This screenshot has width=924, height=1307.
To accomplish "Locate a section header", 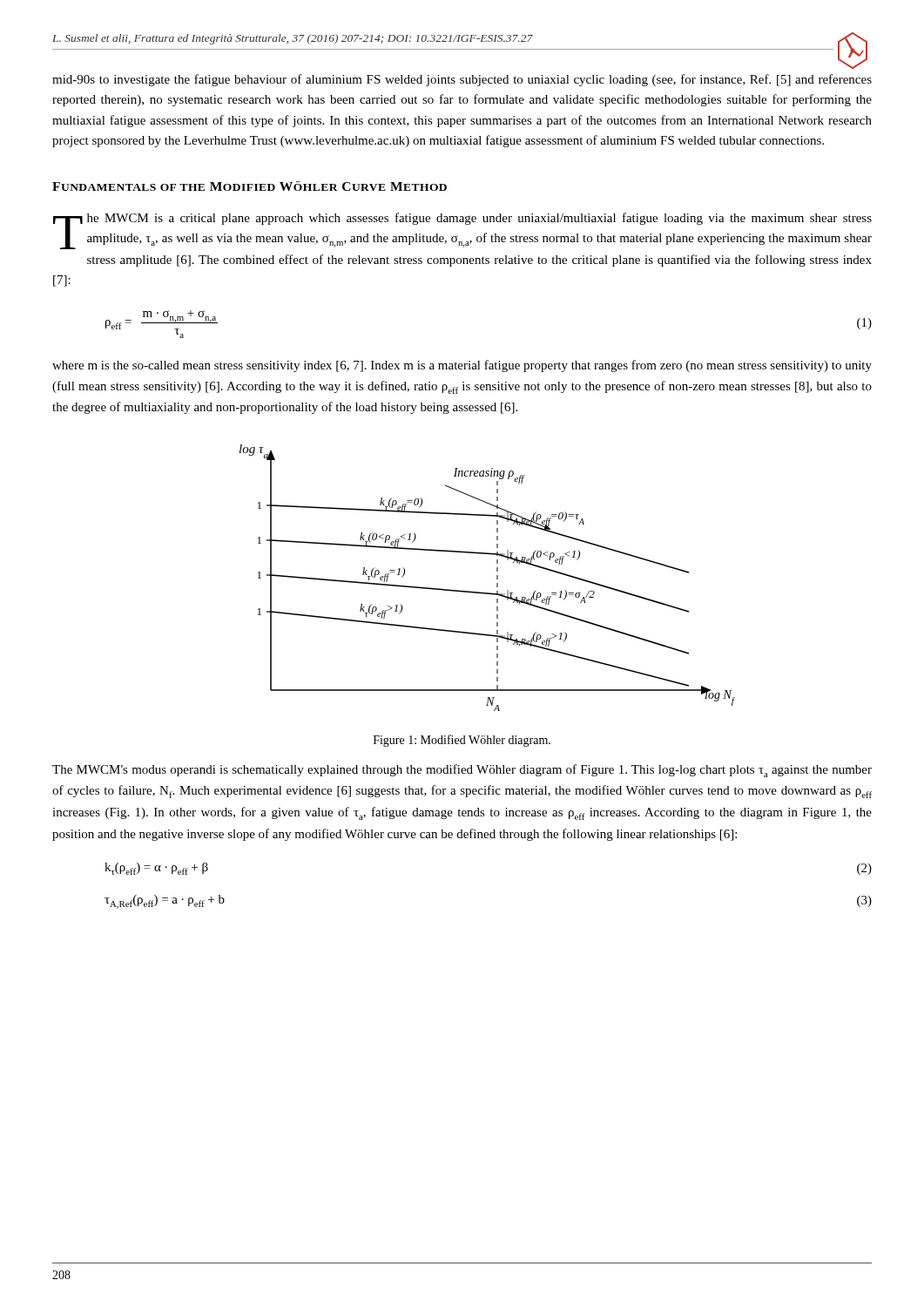I will 250,186.
